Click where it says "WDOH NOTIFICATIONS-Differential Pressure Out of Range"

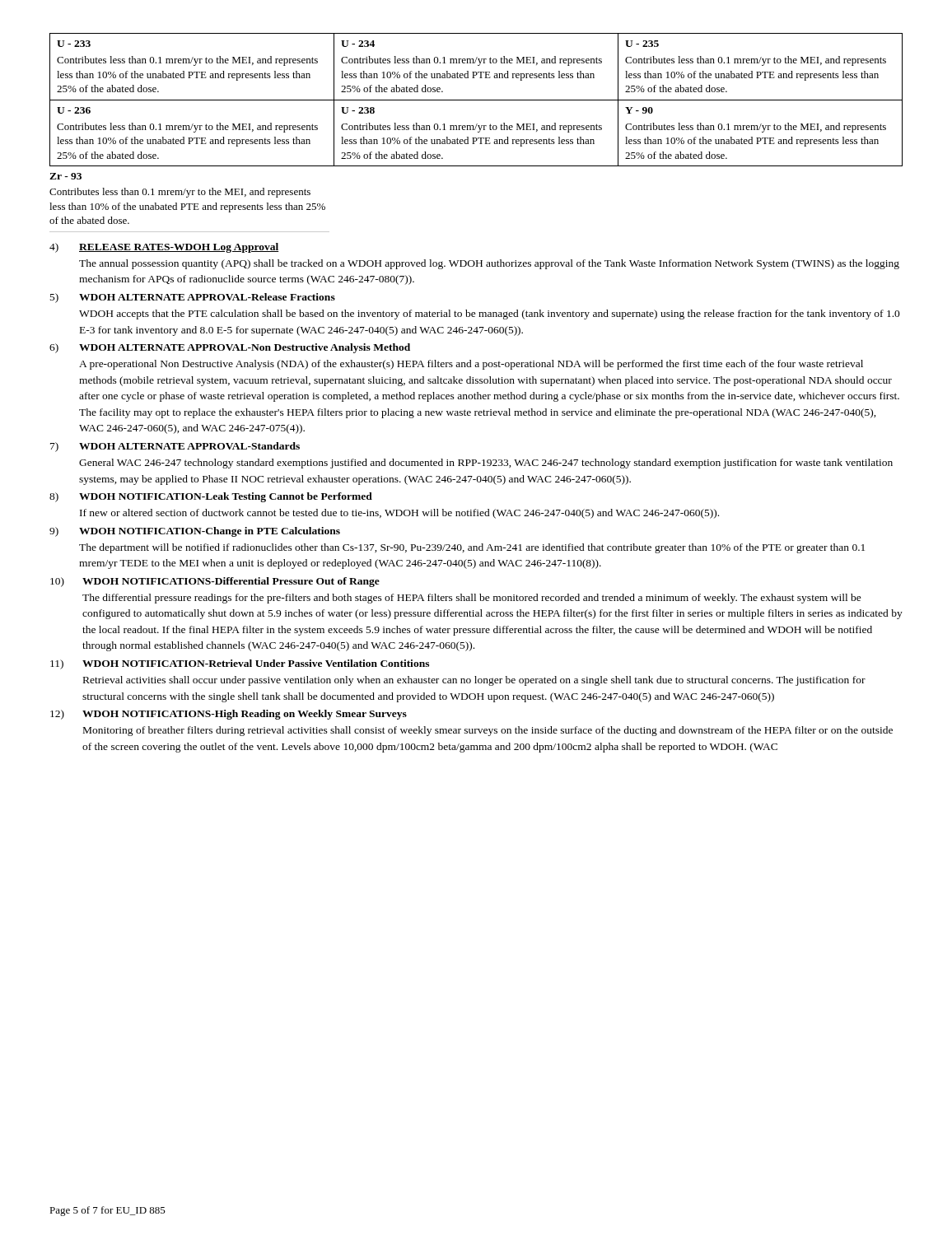(231, 581)
